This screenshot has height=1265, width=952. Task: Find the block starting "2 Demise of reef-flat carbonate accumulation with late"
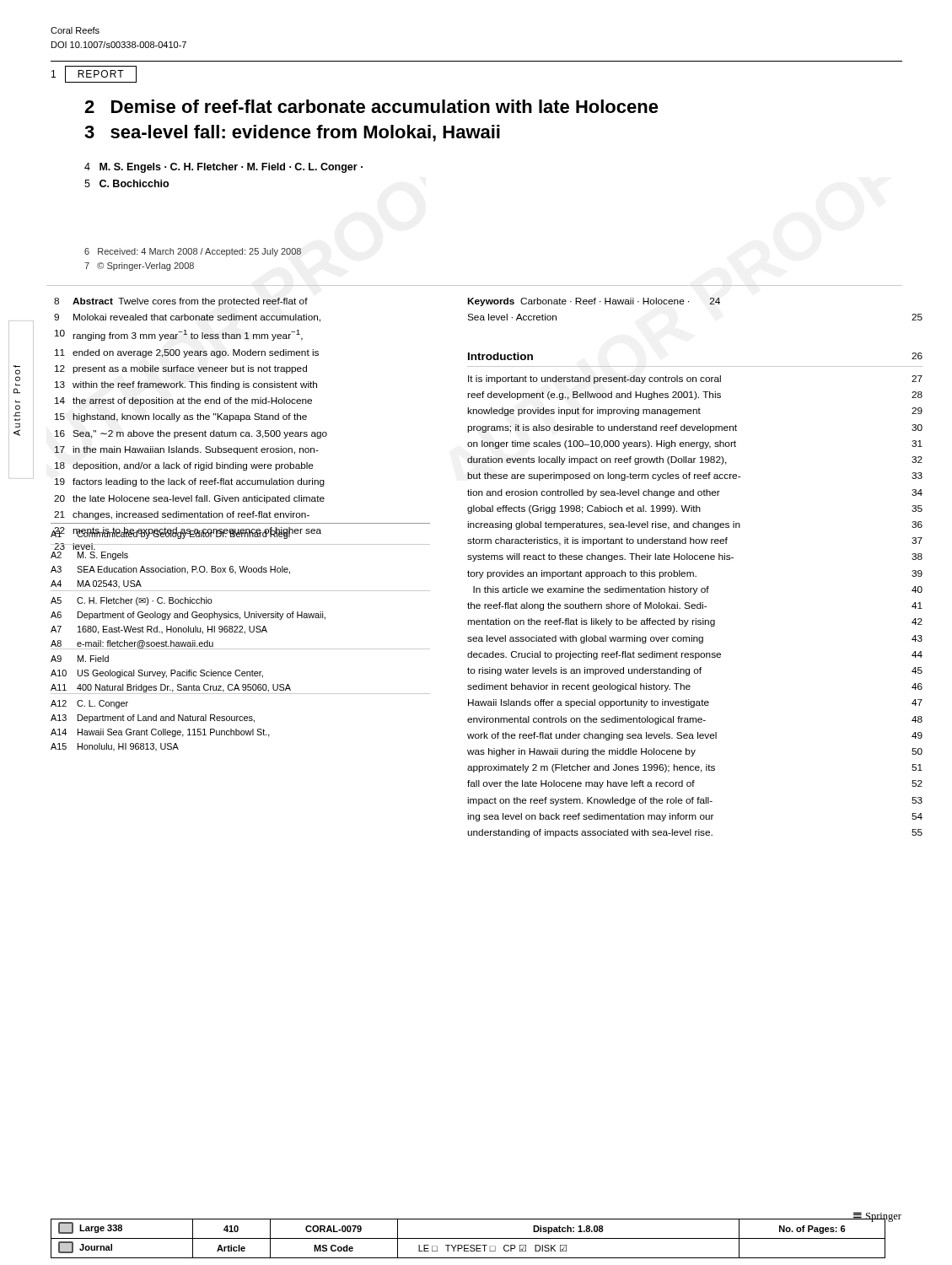click(481, 119)
